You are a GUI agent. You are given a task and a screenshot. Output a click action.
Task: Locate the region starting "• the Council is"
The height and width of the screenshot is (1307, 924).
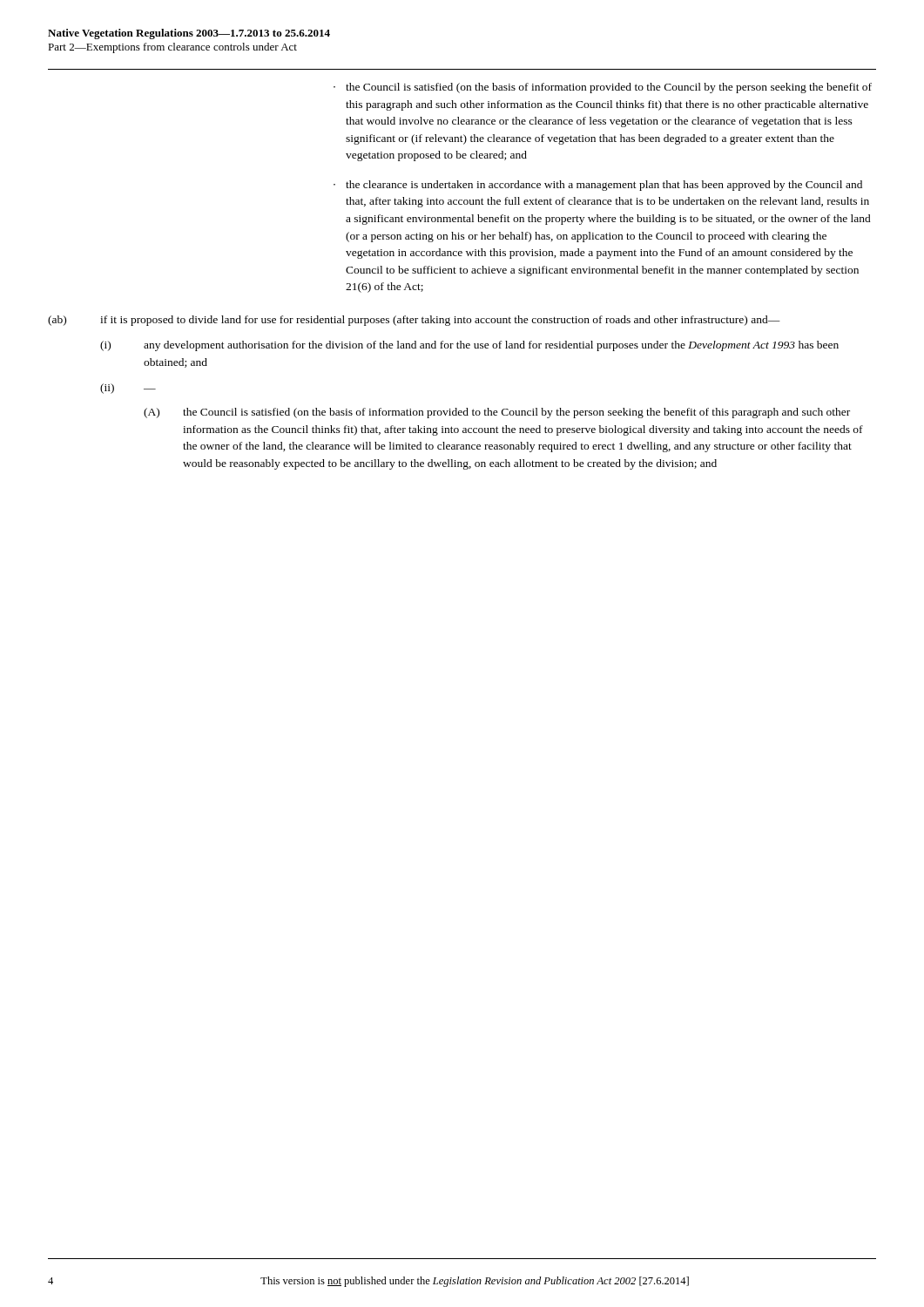(x=601, y=121)
